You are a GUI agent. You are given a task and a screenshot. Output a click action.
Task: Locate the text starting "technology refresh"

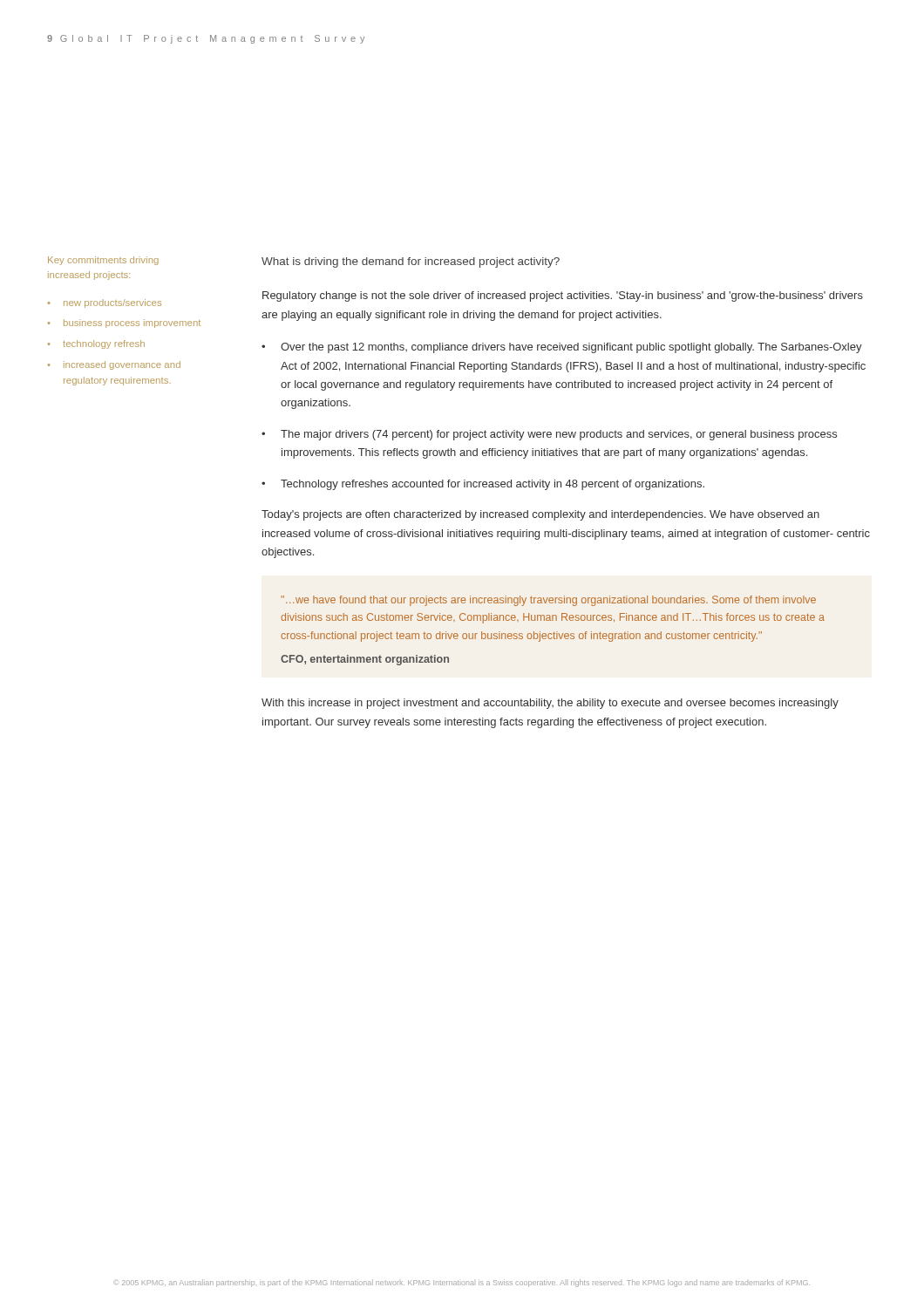coord(104,344)
